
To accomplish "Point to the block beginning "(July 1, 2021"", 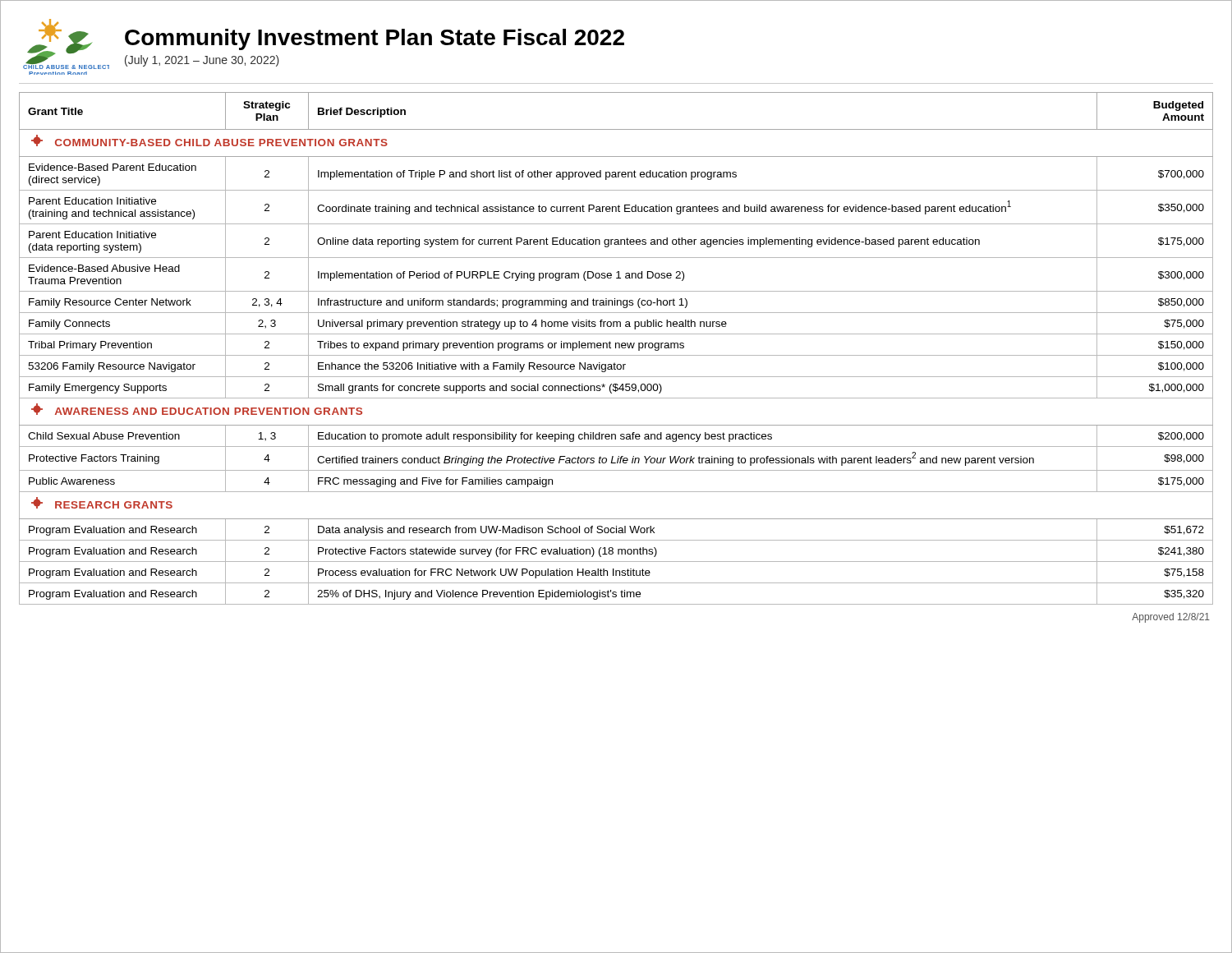I will click(x=202, y=60).
